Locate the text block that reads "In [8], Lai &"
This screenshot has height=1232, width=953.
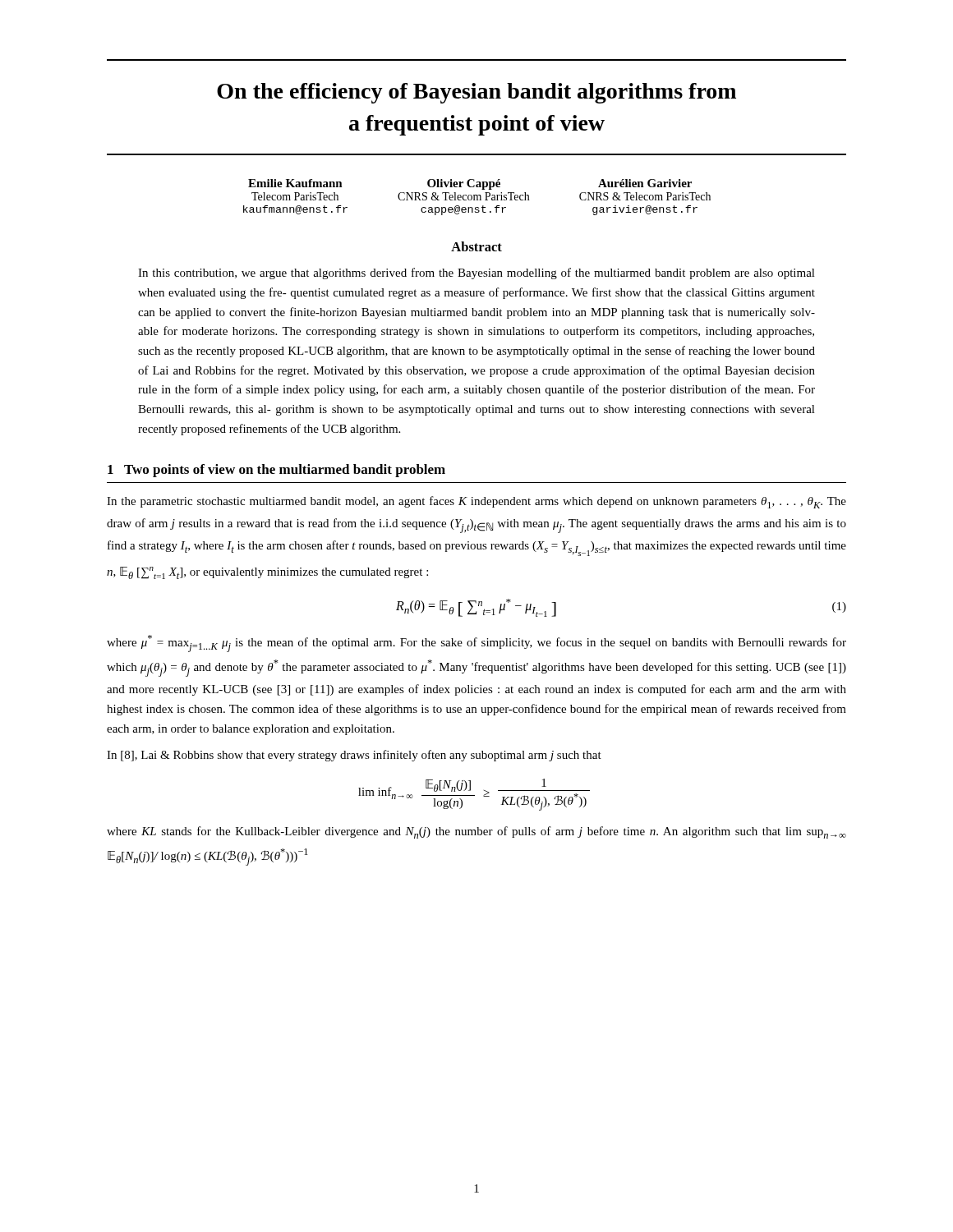(354, 755)
